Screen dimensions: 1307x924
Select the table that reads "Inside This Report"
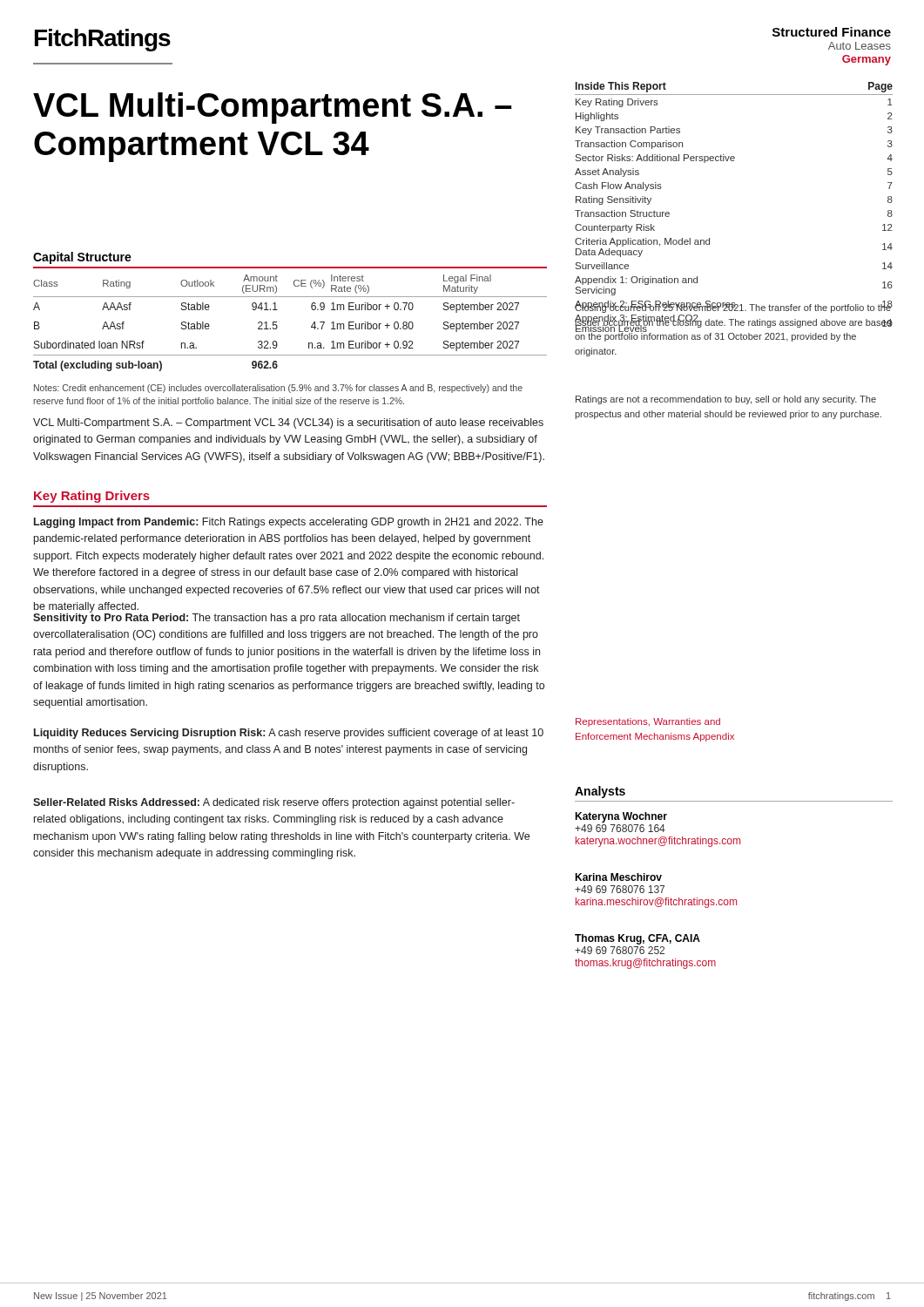click(734, 207)
